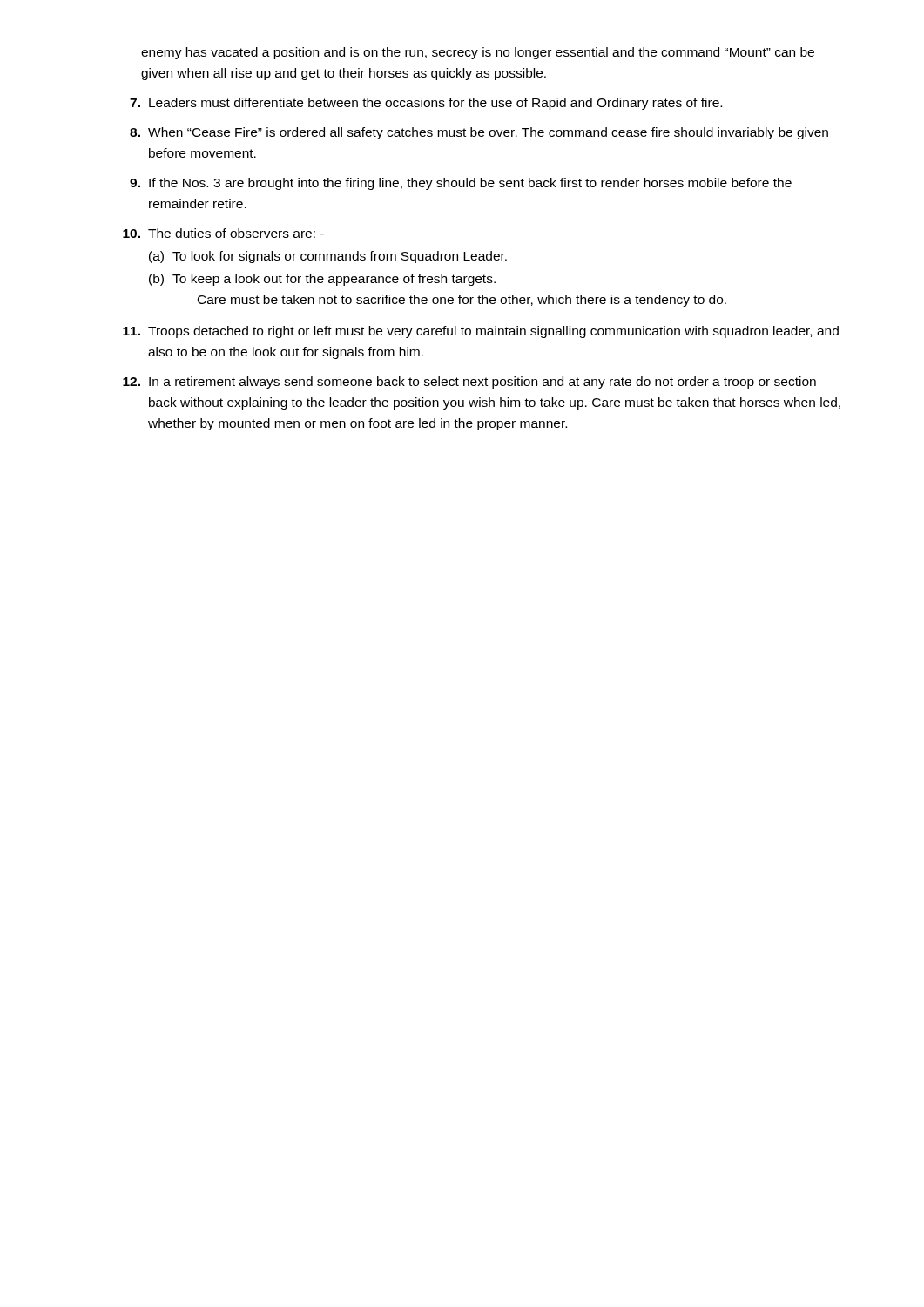The image size is (924, 1307).
Task: Find the text starting "8. When “Cease Fire” is ordered all safety"
Action: (x=462, y=143)
